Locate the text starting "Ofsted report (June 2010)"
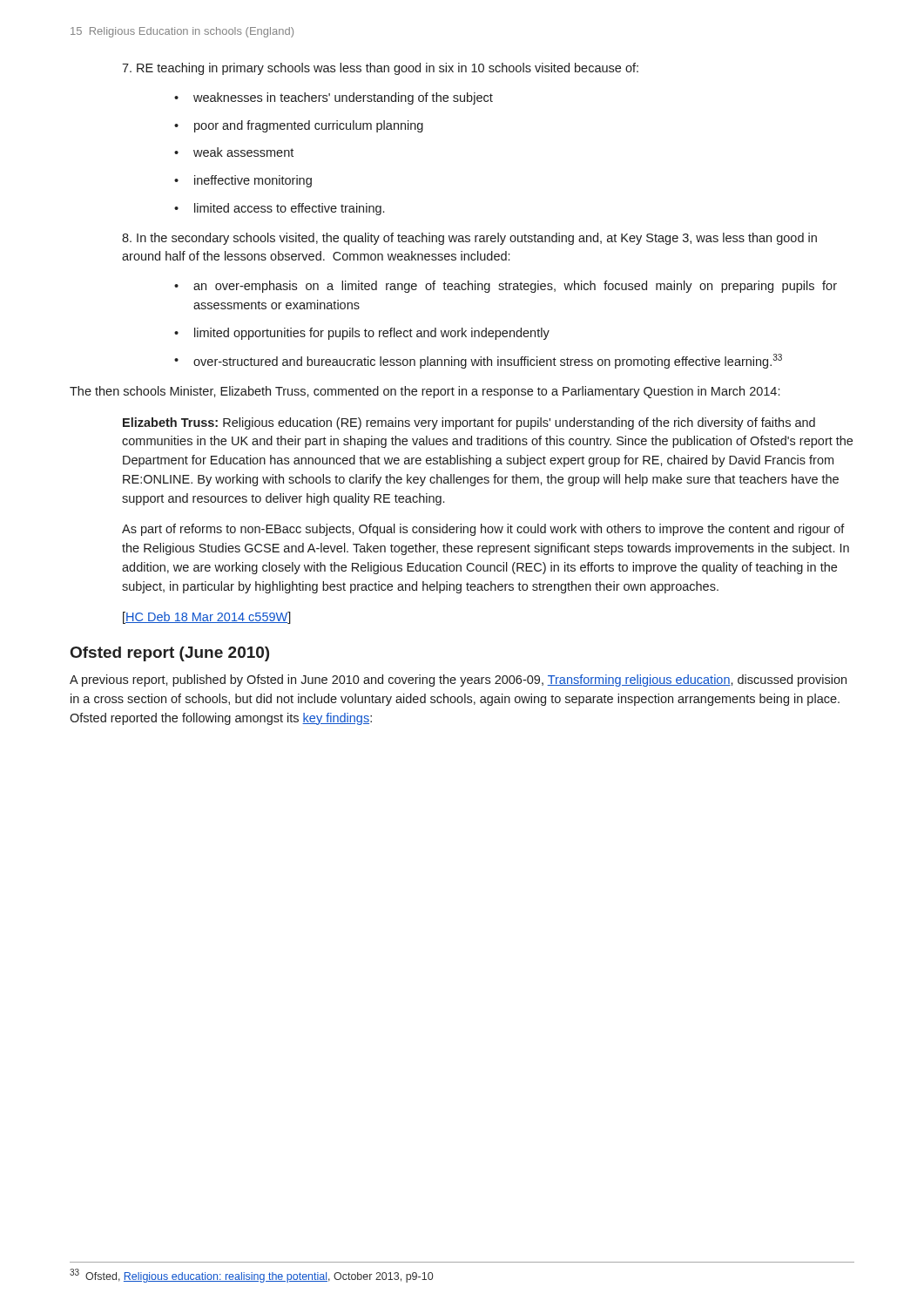This screenshot has width=924, height=1307. point(170,652)
